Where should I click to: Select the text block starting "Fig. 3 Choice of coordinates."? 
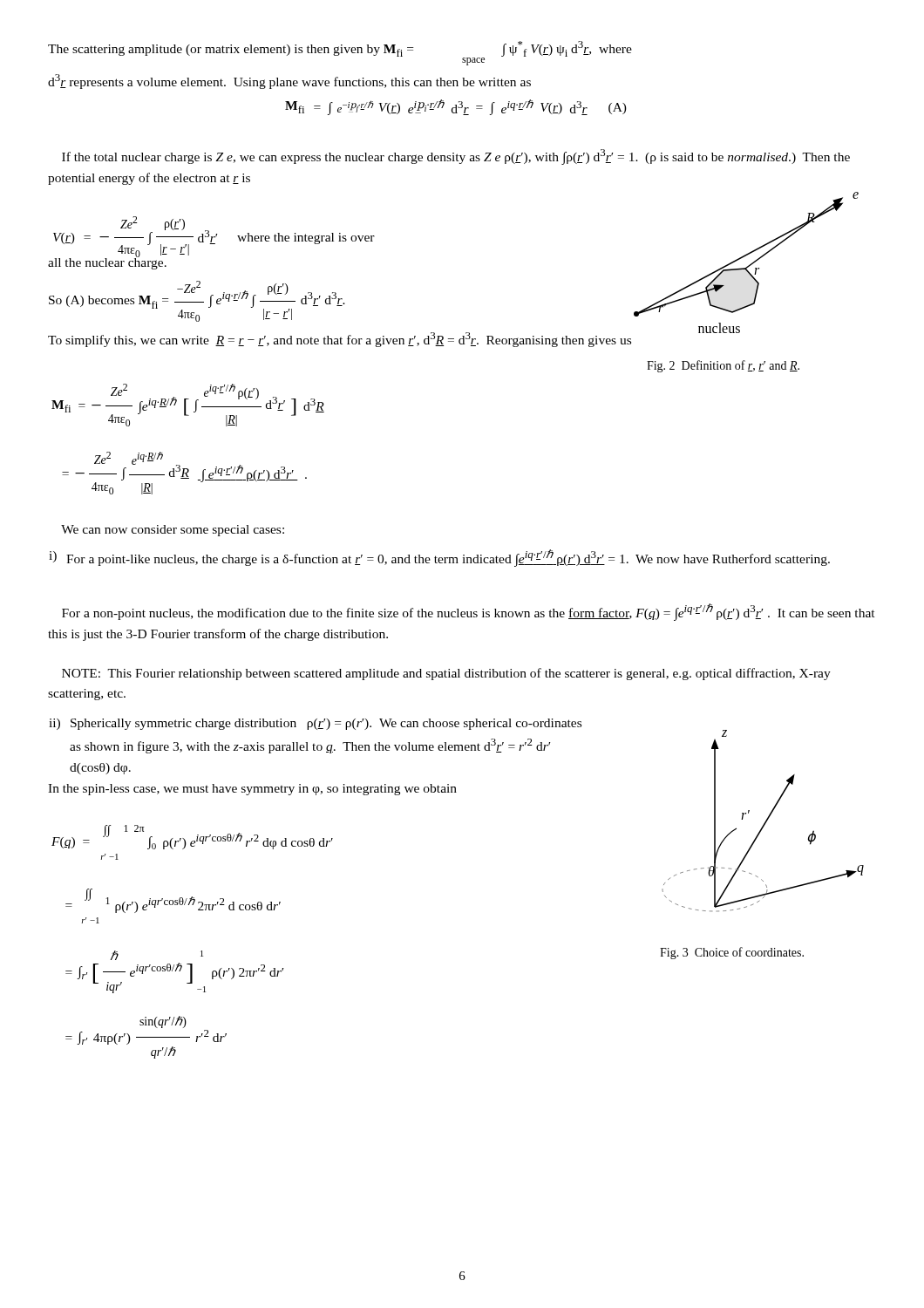pyautogui.click(x=732, y=953)
